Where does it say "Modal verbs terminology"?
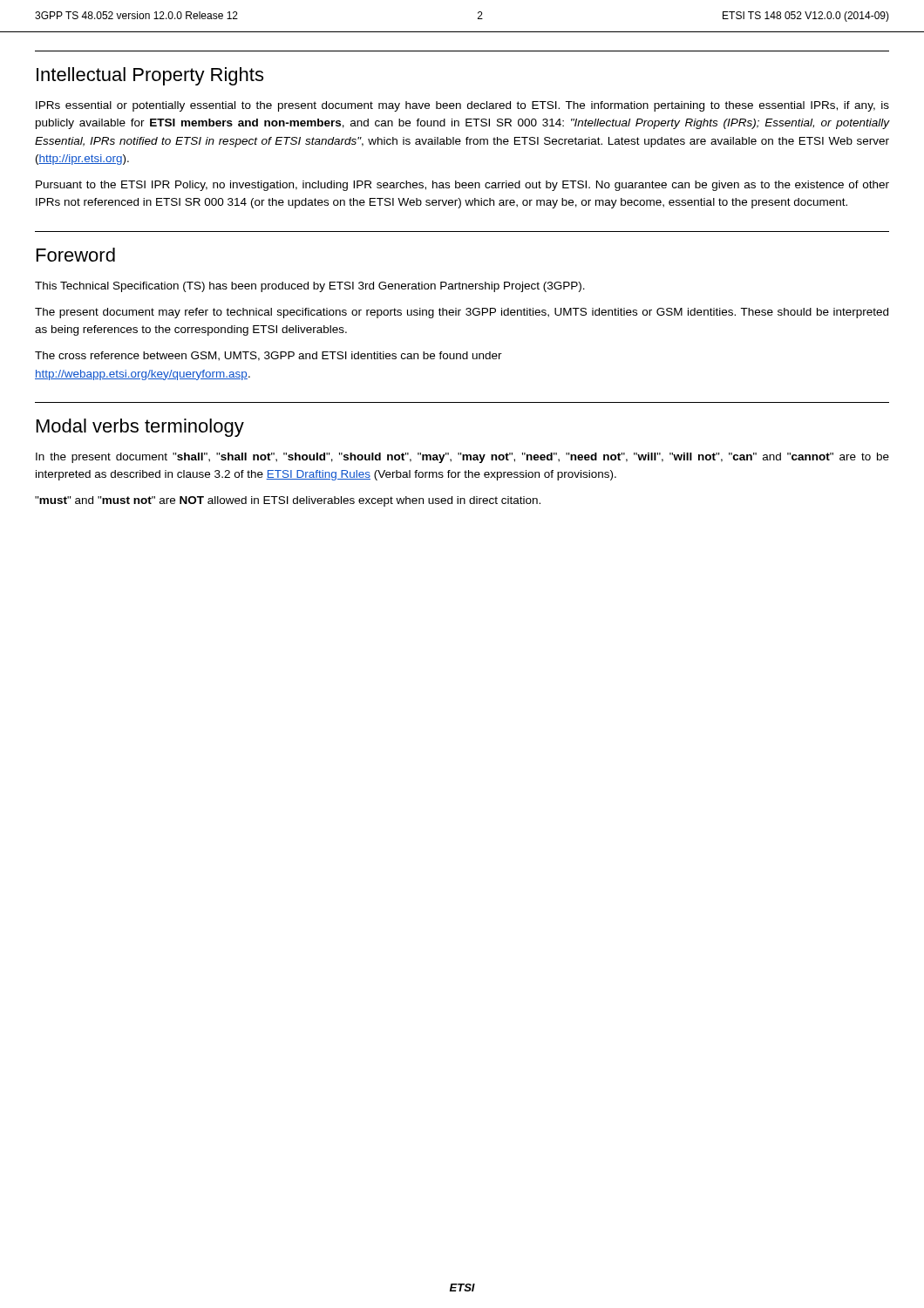This screenshot has height=1308, width=924. [140, 428]
